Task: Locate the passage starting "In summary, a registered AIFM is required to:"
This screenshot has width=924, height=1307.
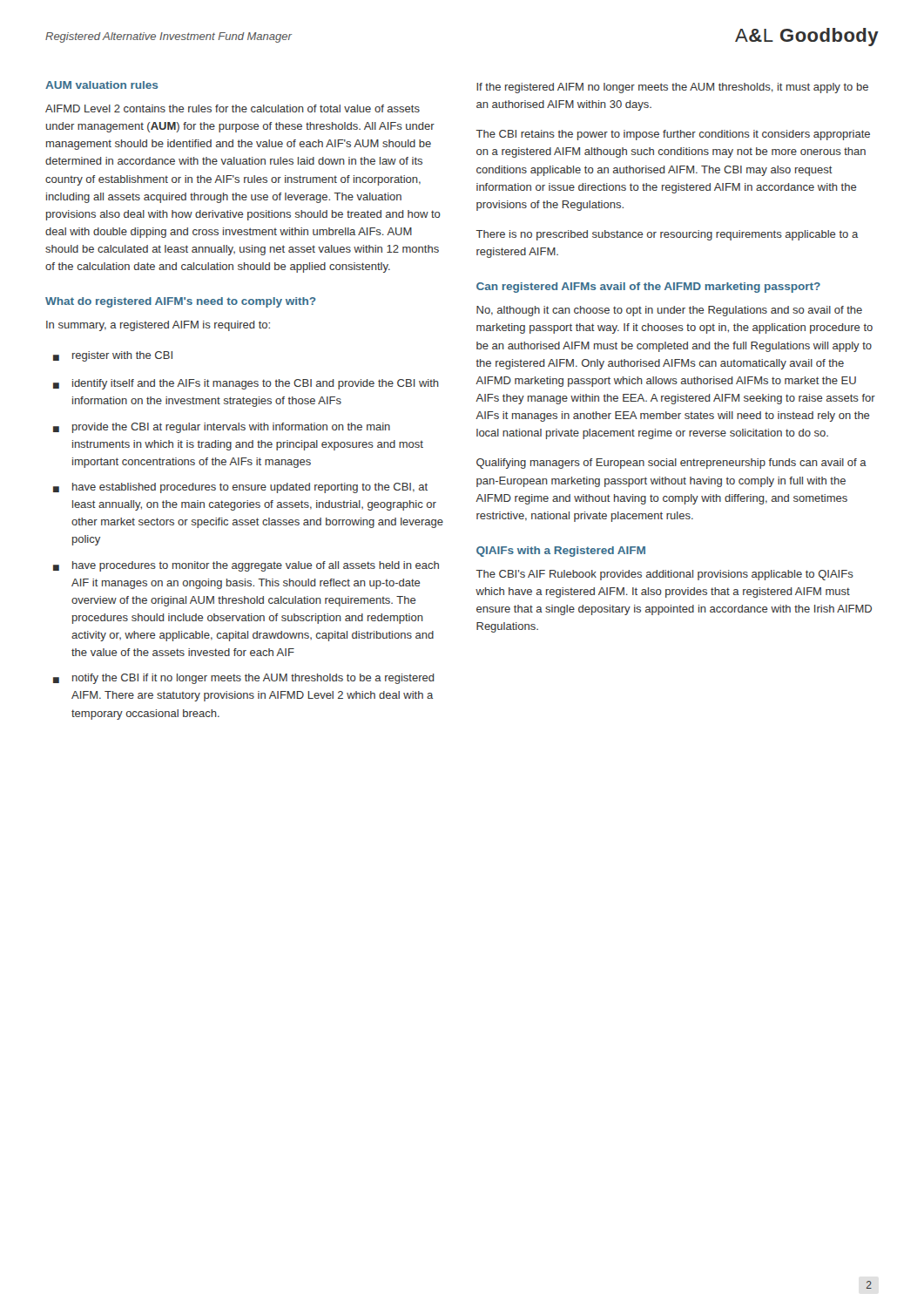Action: [x=158, y=325]
